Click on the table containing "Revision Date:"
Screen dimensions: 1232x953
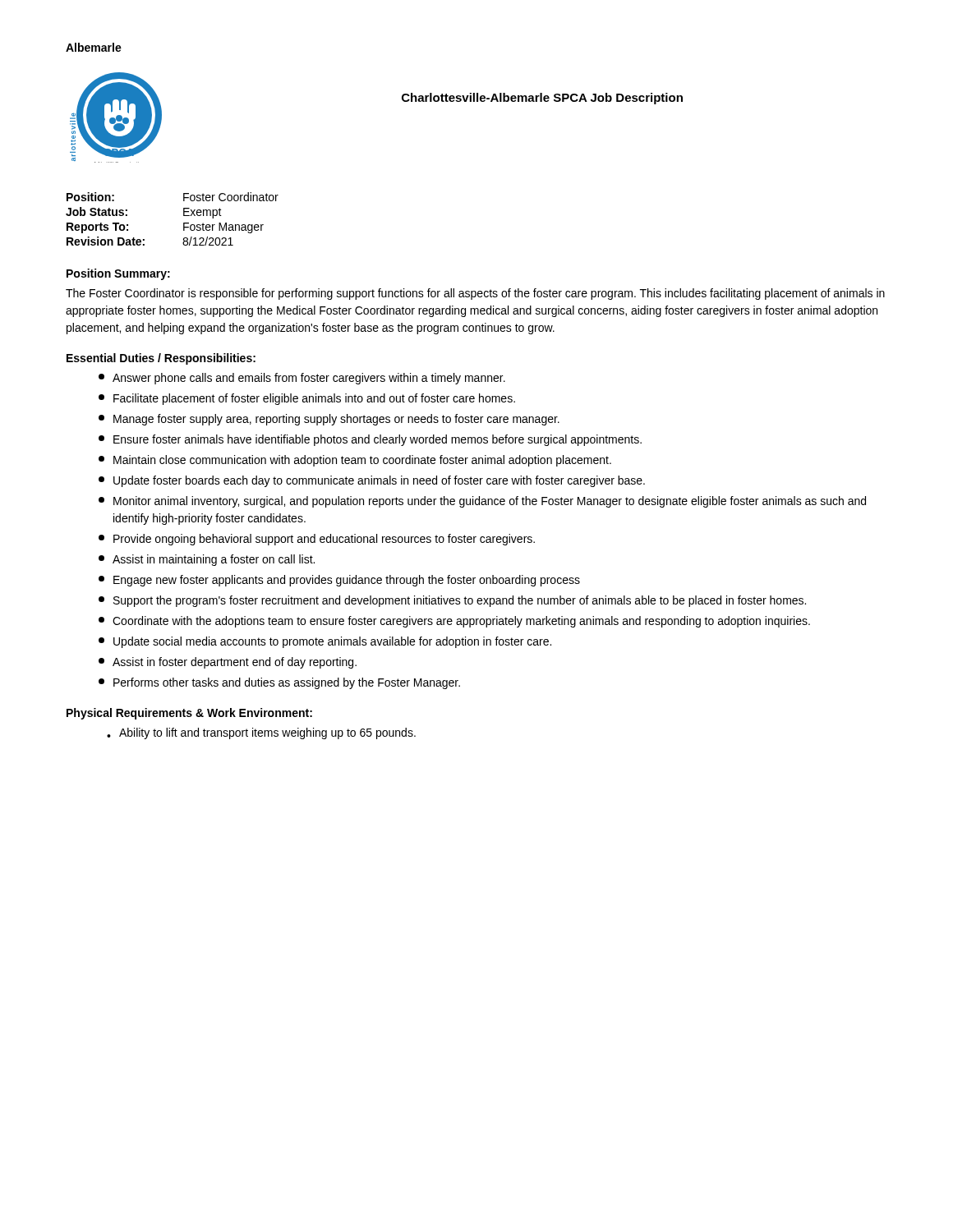coord(476,219)
